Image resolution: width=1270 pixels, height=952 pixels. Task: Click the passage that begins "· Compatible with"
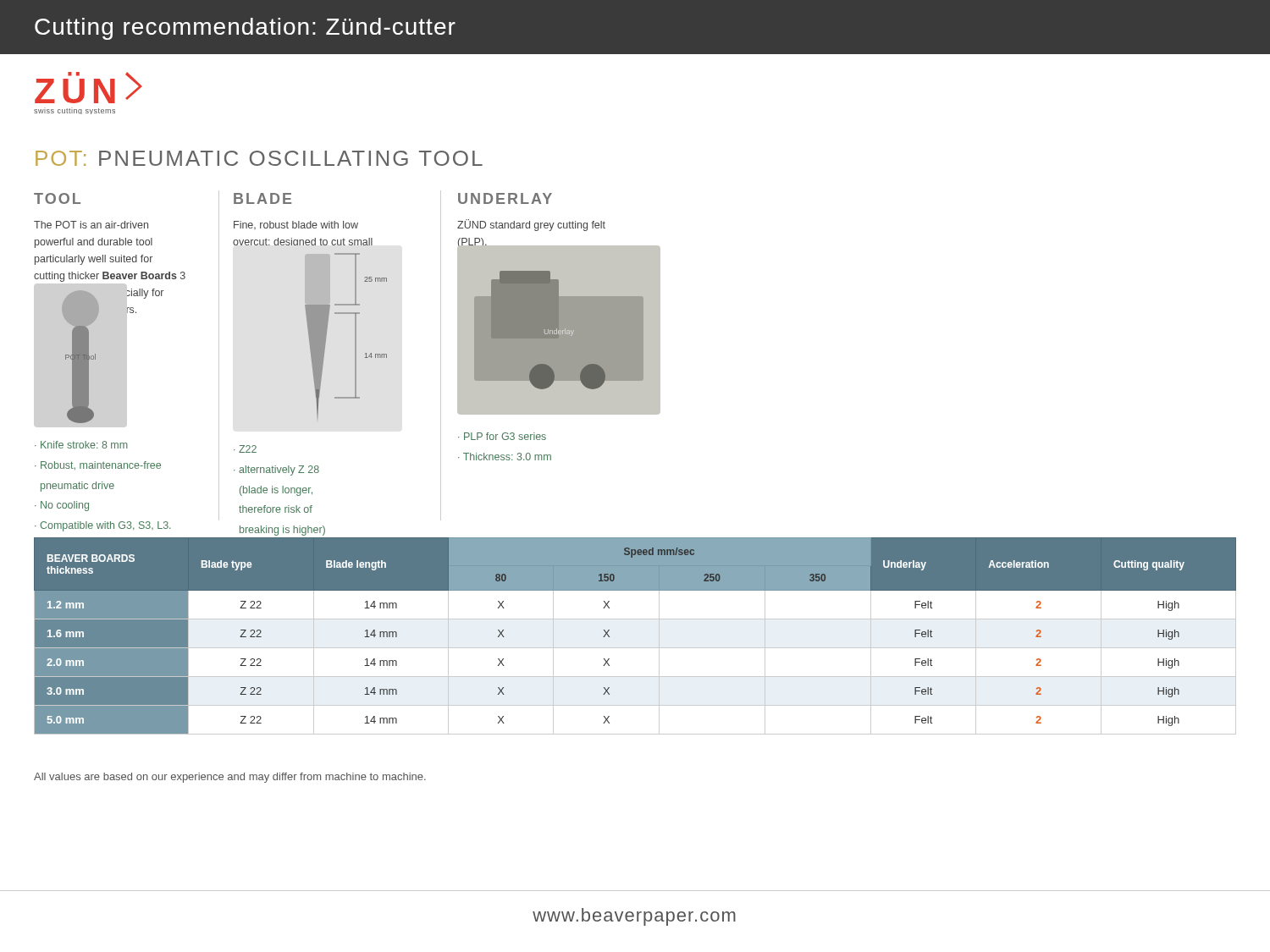pos(103,526)
